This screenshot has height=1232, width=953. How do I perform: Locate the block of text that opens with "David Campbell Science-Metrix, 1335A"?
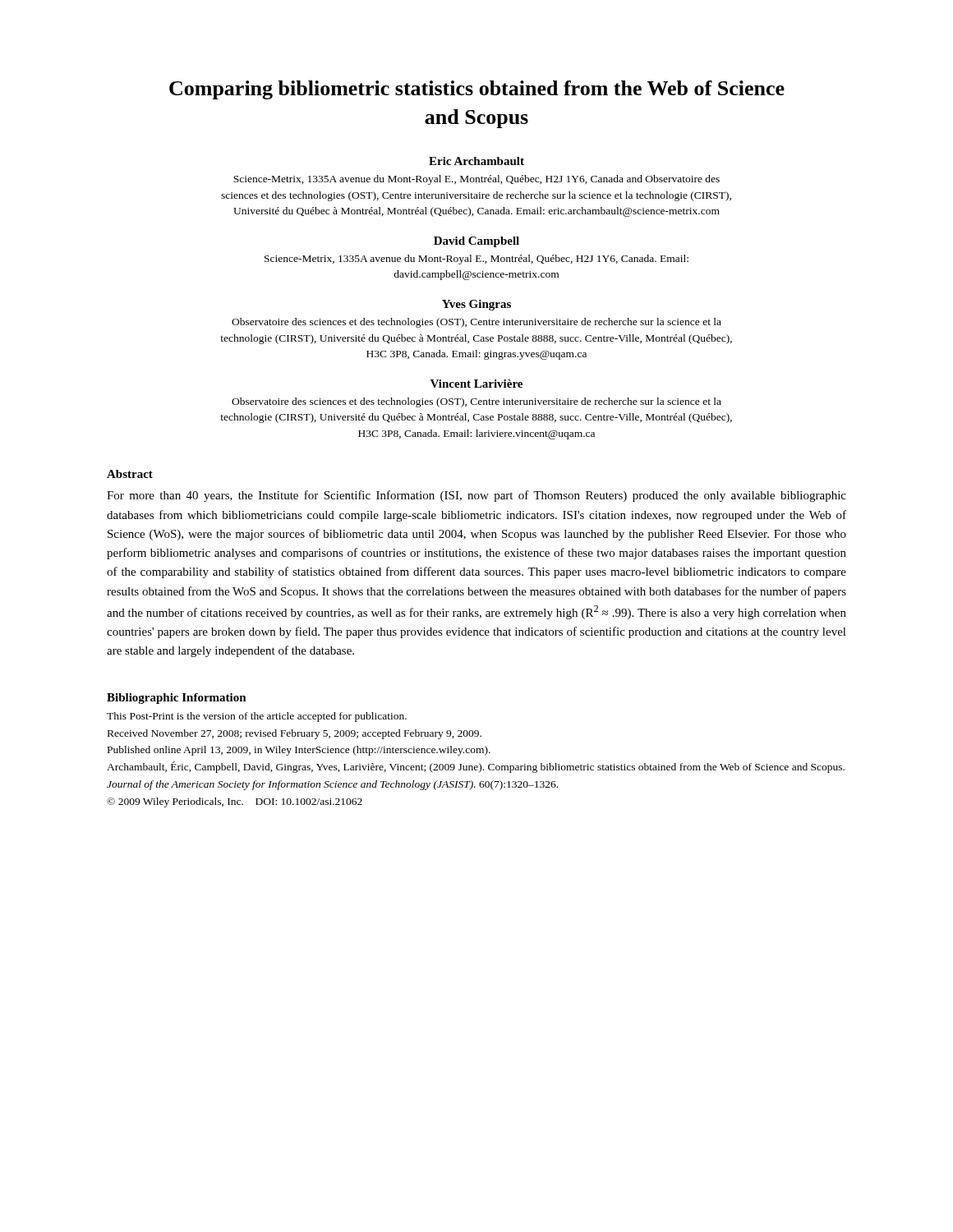pos(476,258)
